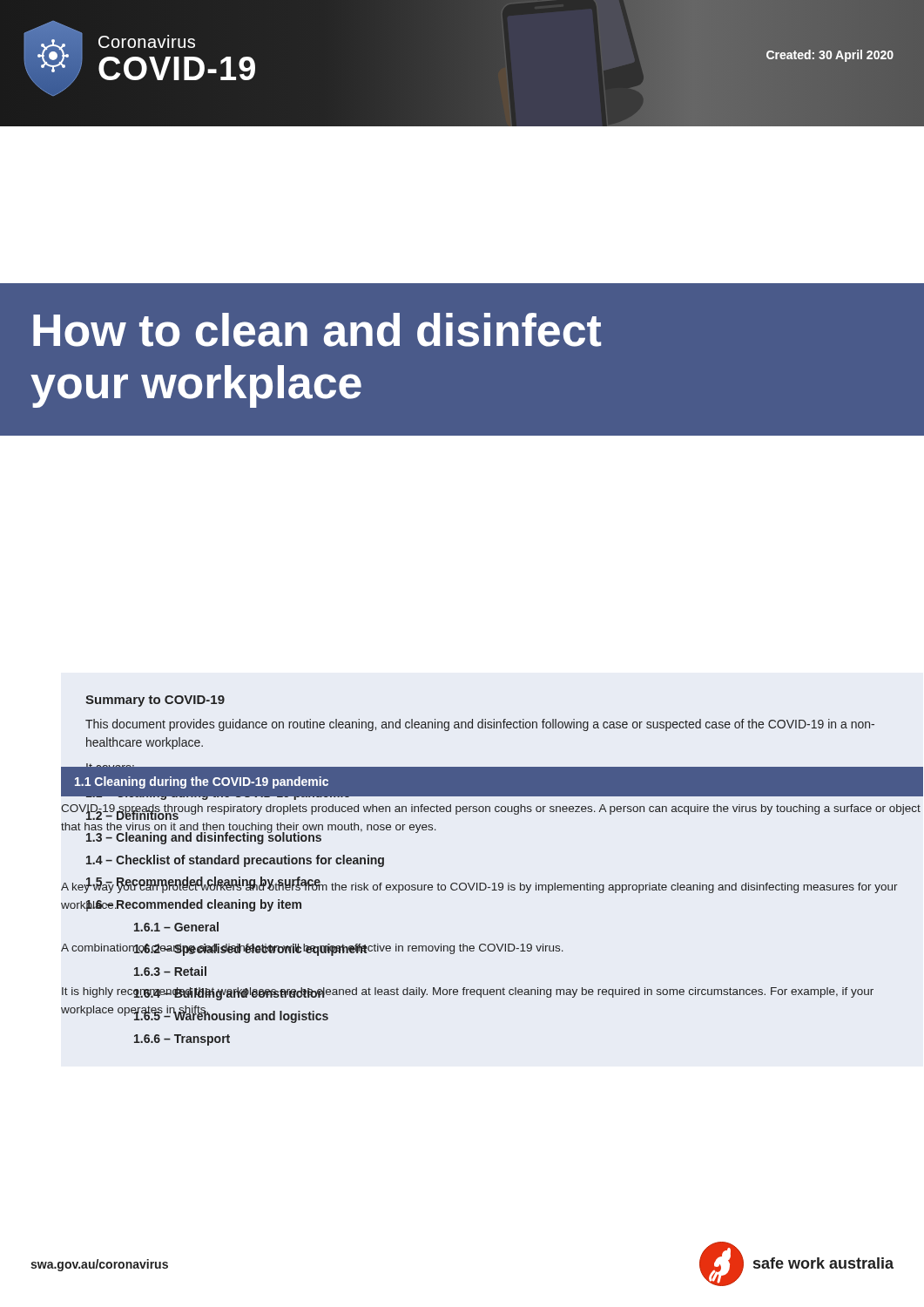
Task: Click on the list item that reads "4 – Checklist of standard precautions for cleaning"
Action: (x=235, y=861)
